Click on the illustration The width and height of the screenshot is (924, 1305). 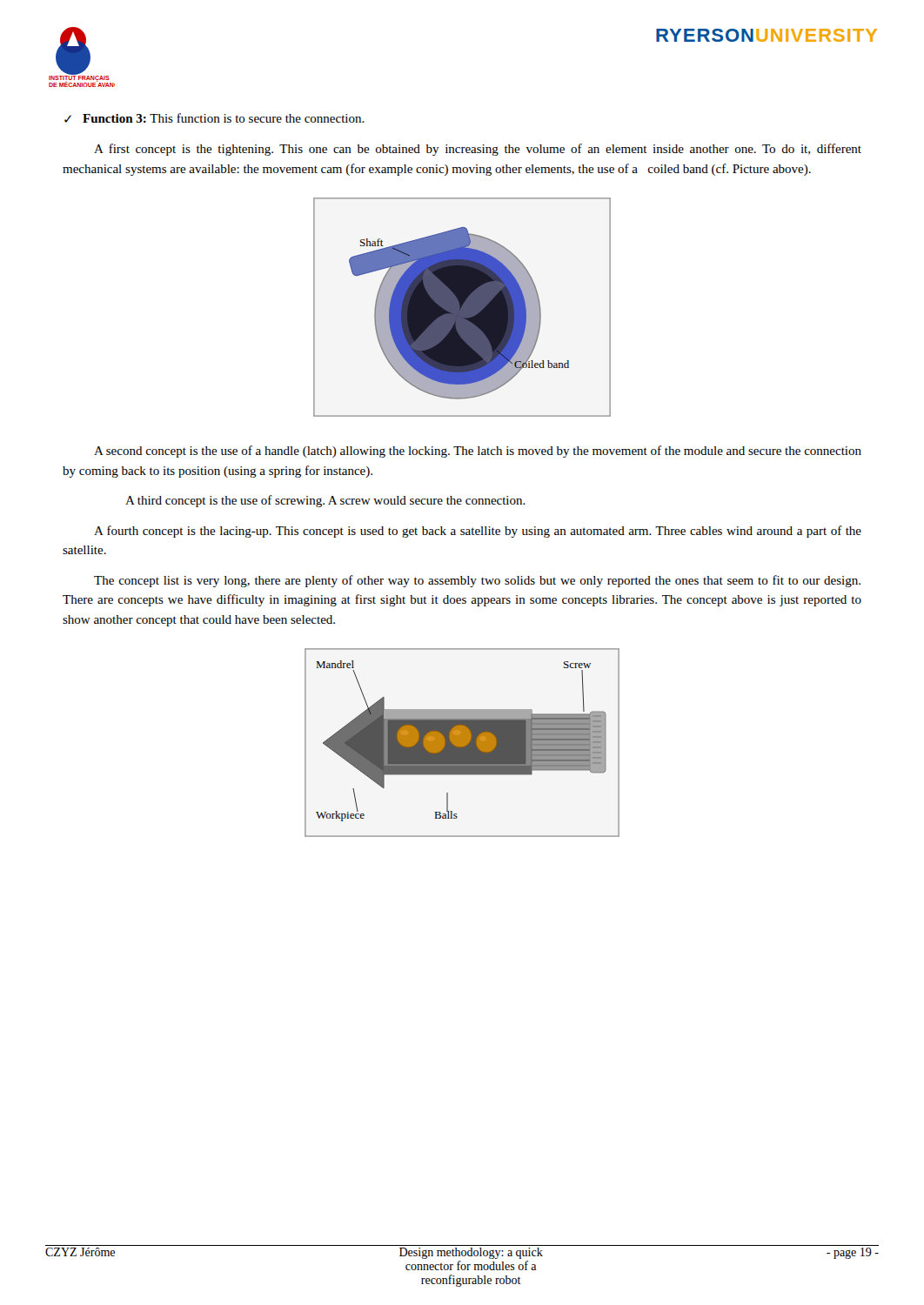[462, 307]
